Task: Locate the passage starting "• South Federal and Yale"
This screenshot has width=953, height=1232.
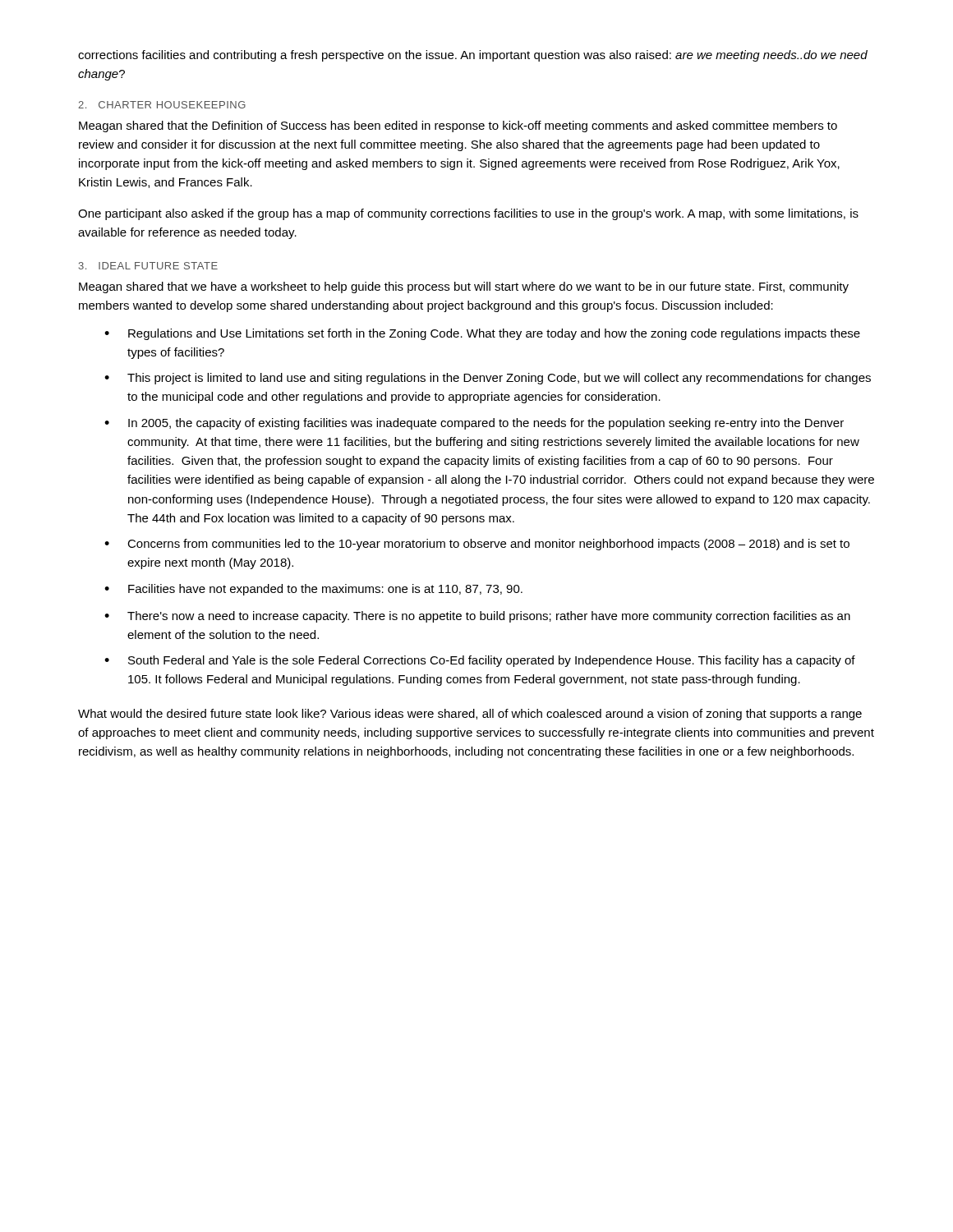Action: click(x=490, y=670)
